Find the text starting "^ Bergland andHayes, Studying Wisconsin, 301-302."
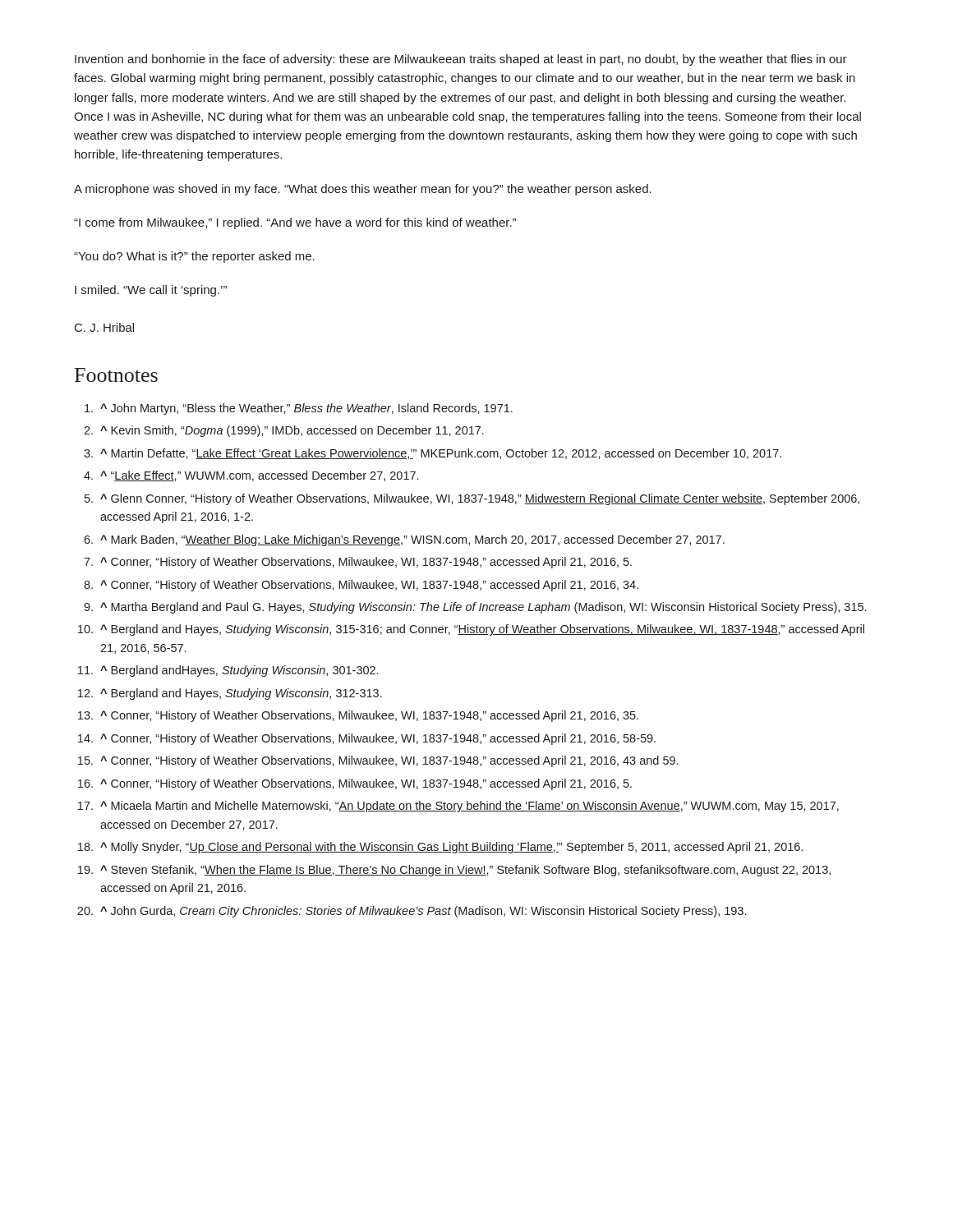 [x=240, y=671]
